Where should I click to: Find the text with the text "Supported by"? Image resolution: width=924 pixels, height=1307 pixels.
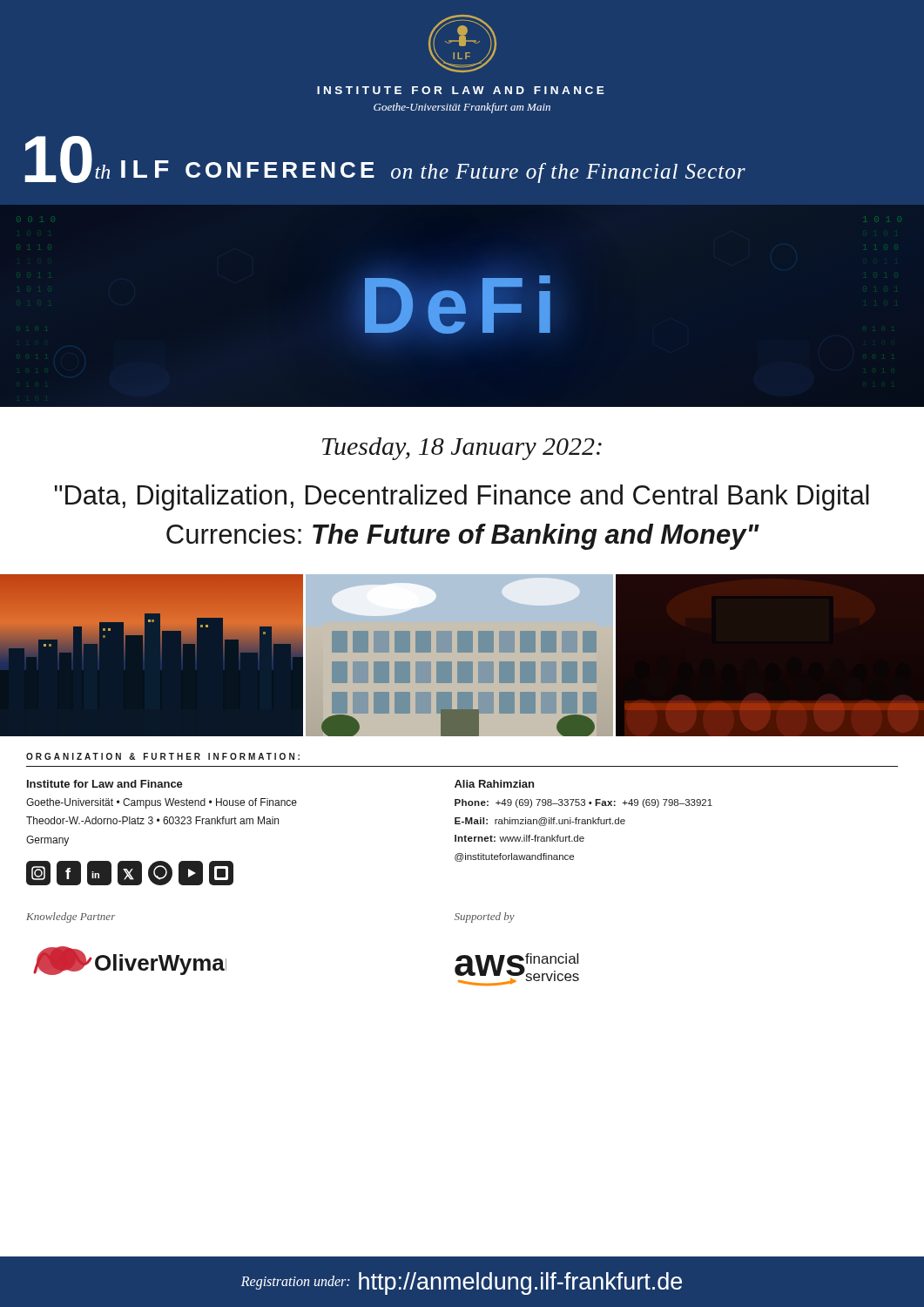[484, 916]
